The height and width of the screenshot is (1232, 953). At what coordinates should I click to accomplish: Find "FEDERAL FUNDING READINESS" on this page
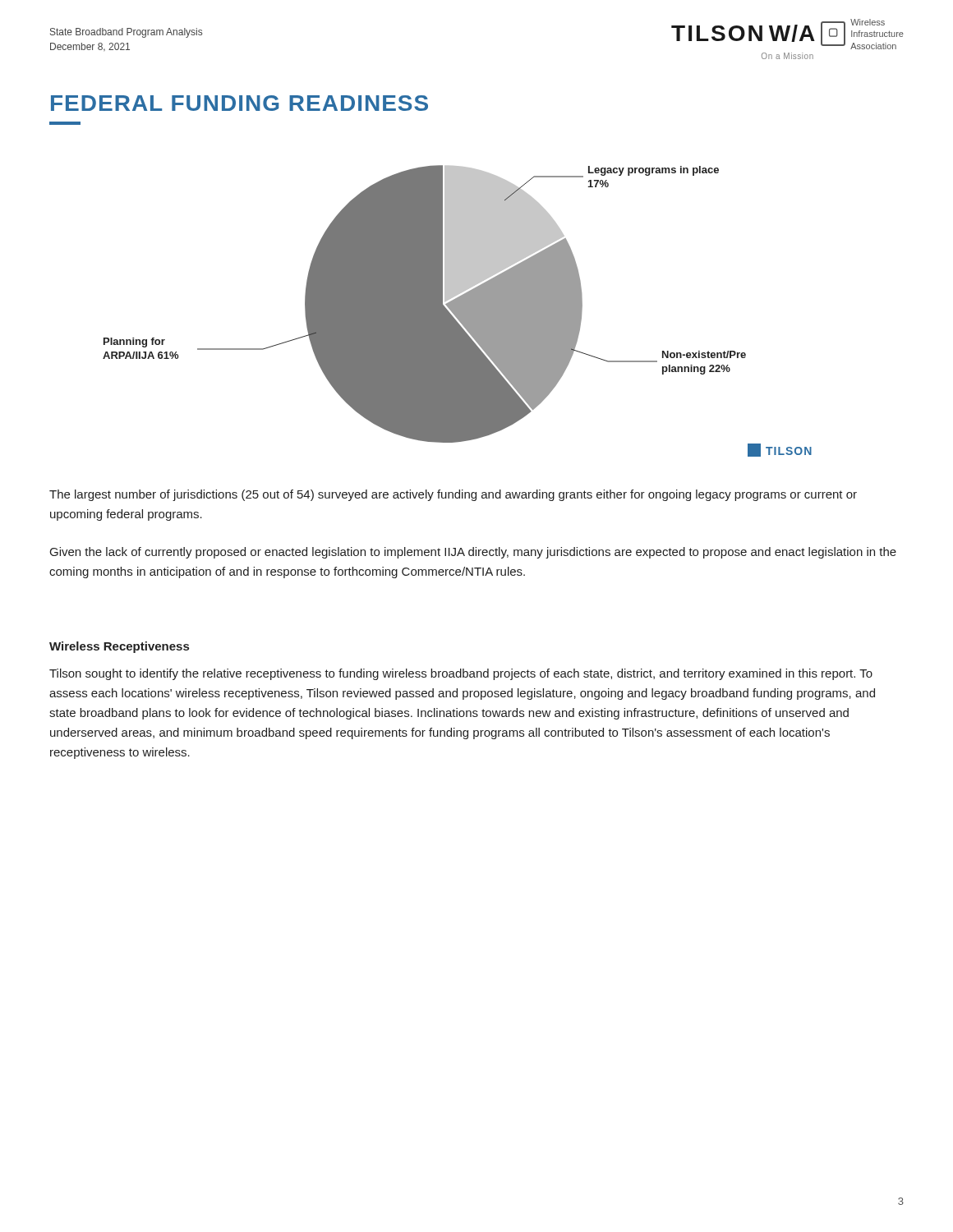click(x=240, y=108)
